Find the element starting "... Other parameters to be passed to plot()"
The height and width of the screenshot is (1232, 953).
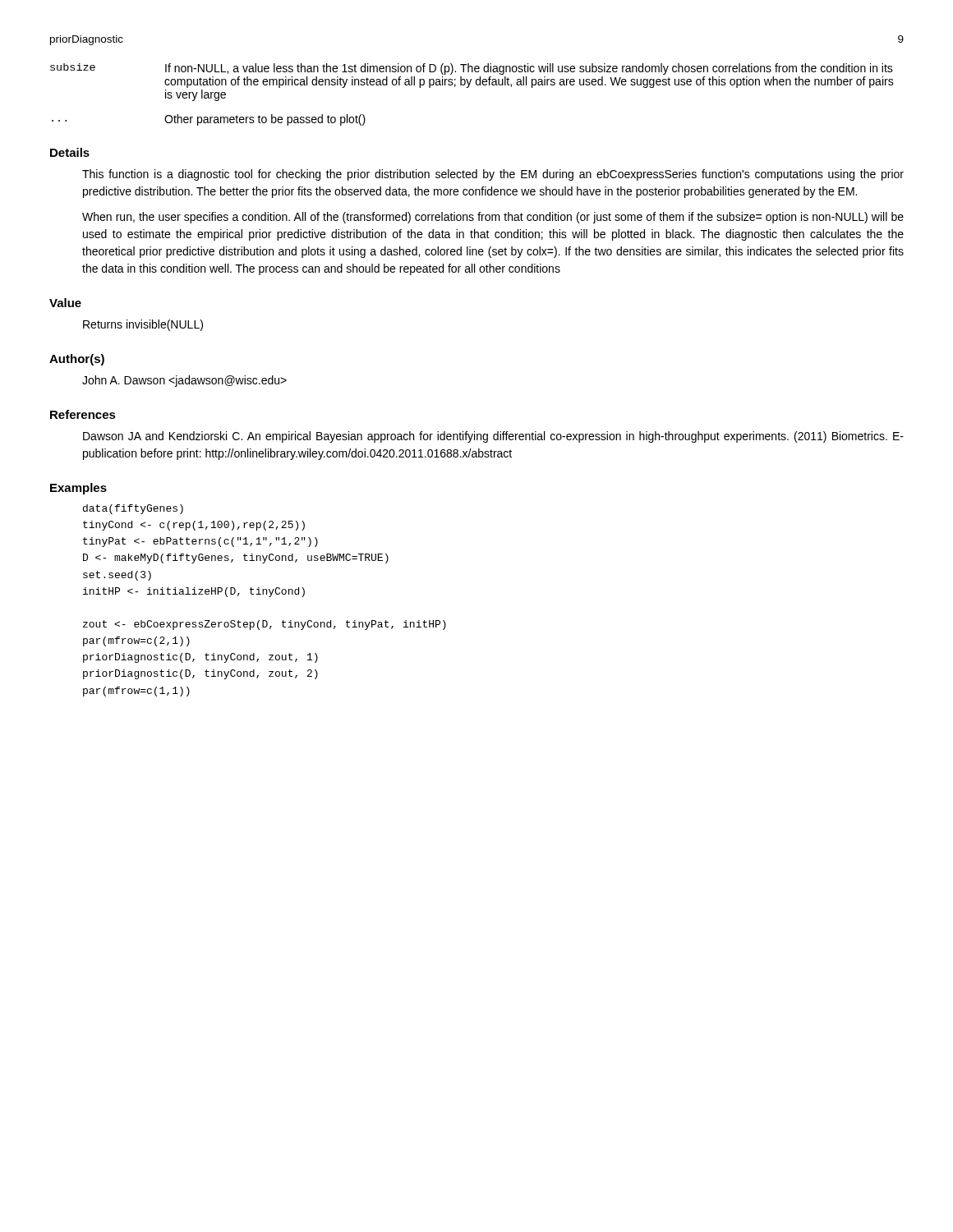pyautogui.click(x=209, y=120)
